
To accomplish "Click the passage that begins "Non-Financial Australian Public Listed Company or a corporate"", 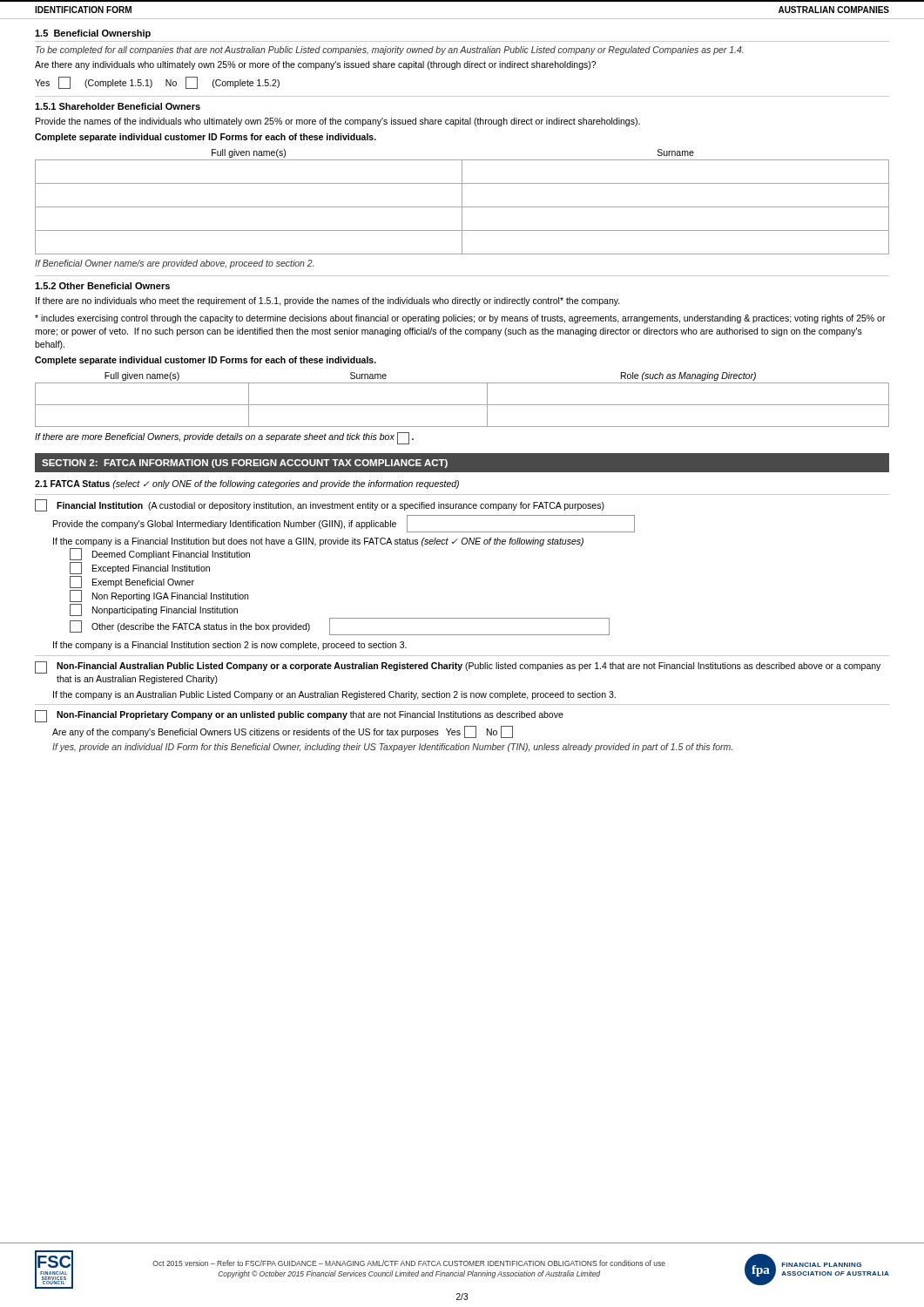I will 462,673.
